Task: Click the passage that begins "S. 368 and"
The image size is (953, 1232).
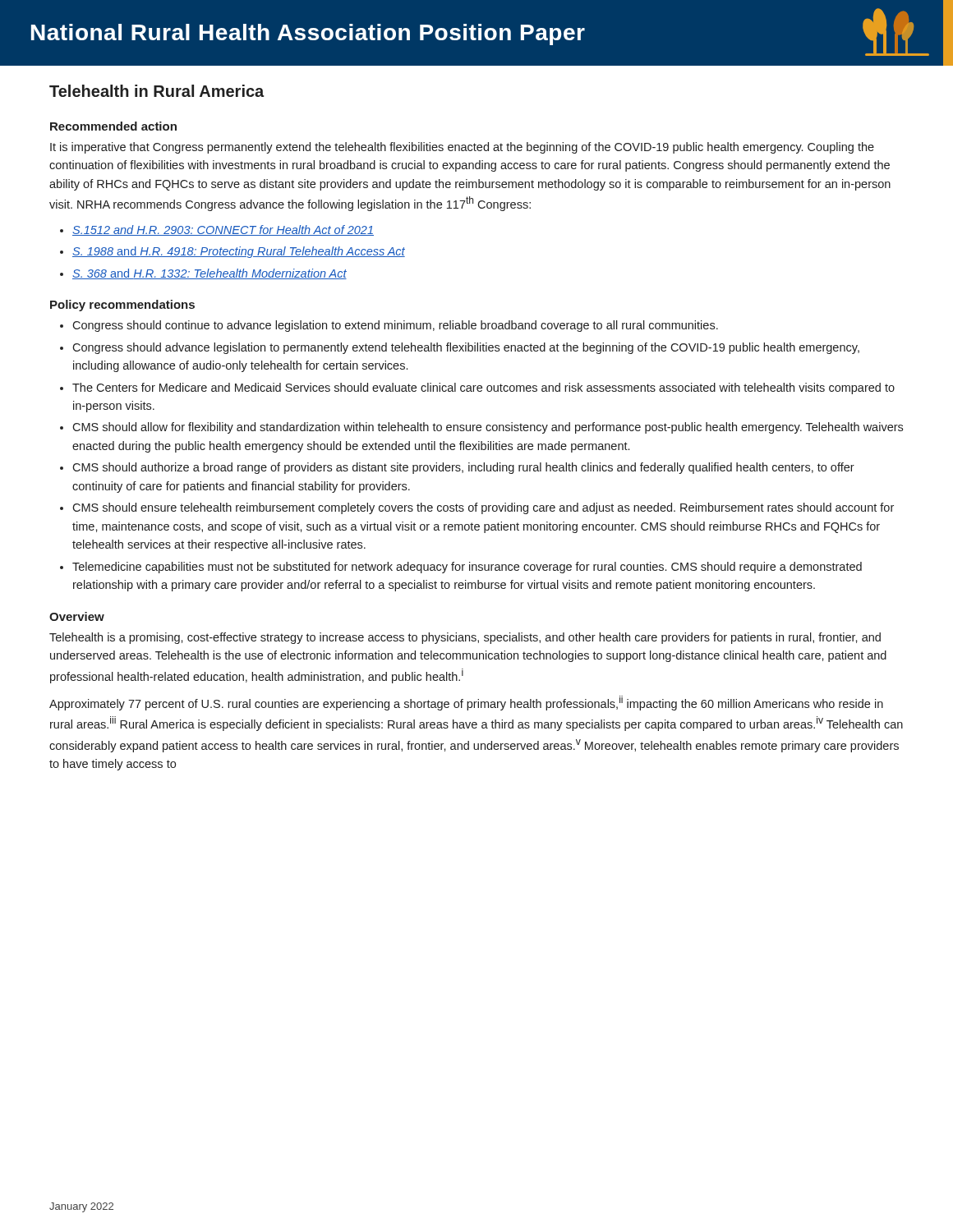Action: pos(209,273)
